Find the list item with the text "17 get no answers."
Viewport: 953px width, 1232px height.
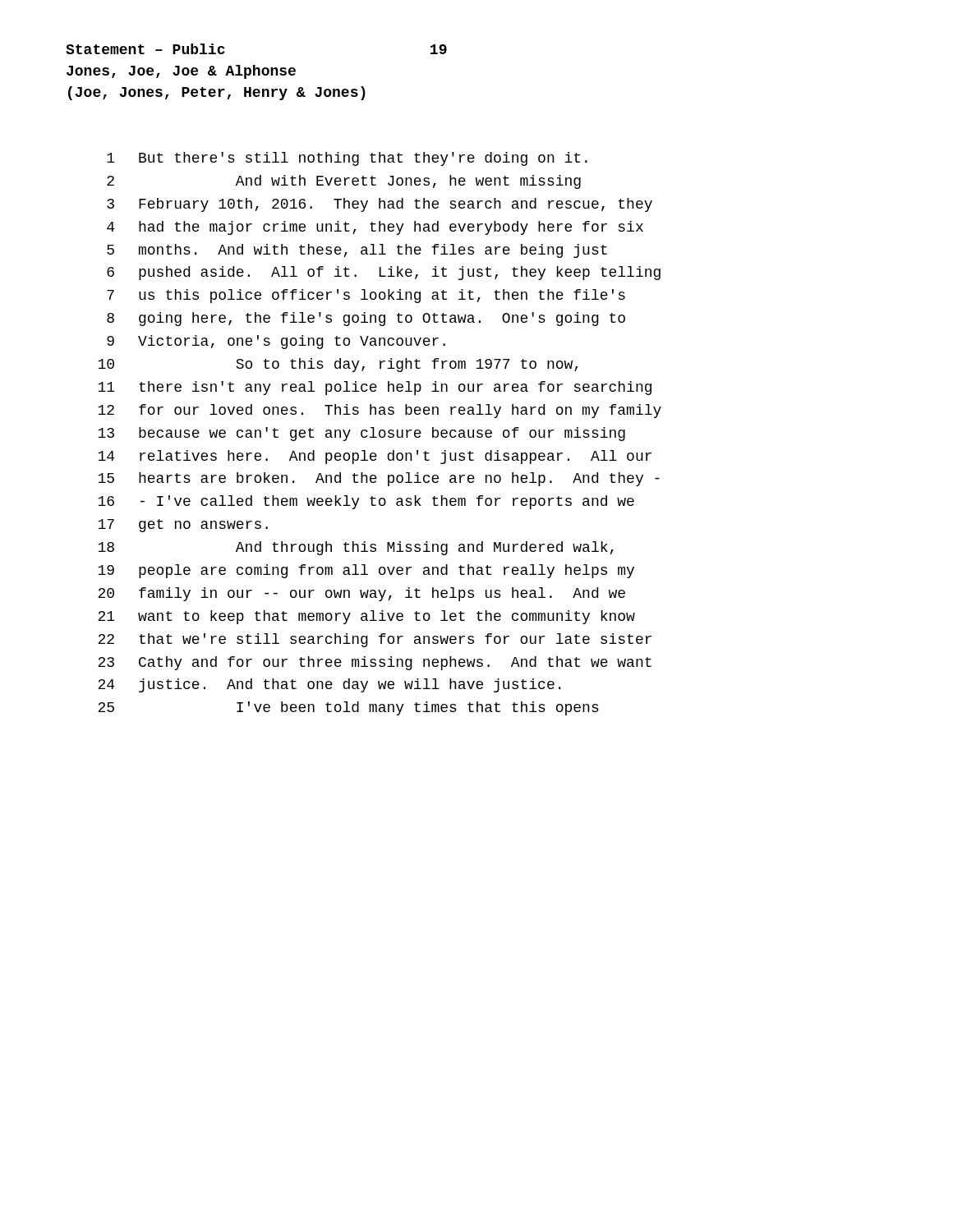(183, 526)
